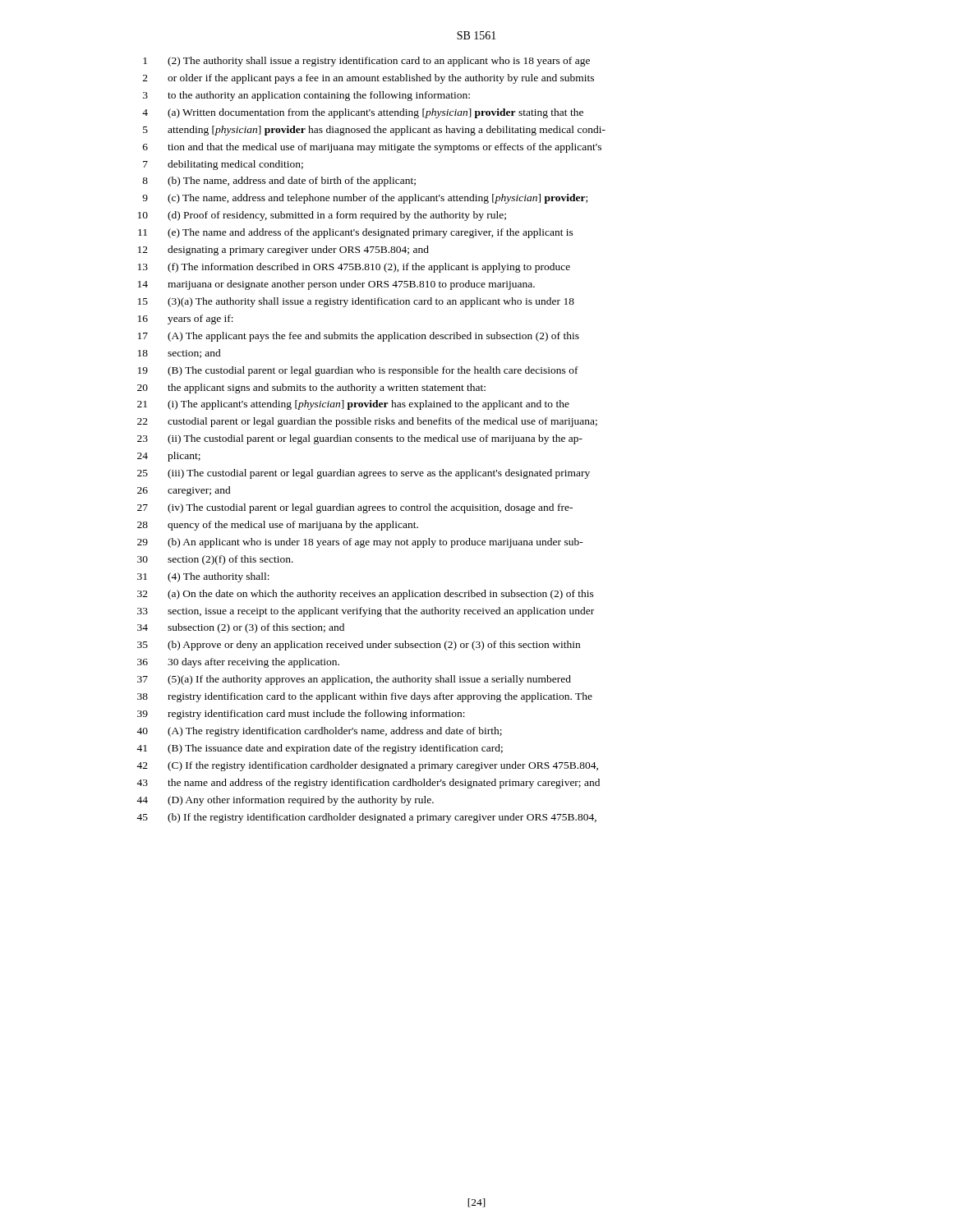Viewport: 953px width, 1232px height.
Task: Click on the list item with the text "37 (5)(a) If the authority approves"
Action: coord(493,680)
